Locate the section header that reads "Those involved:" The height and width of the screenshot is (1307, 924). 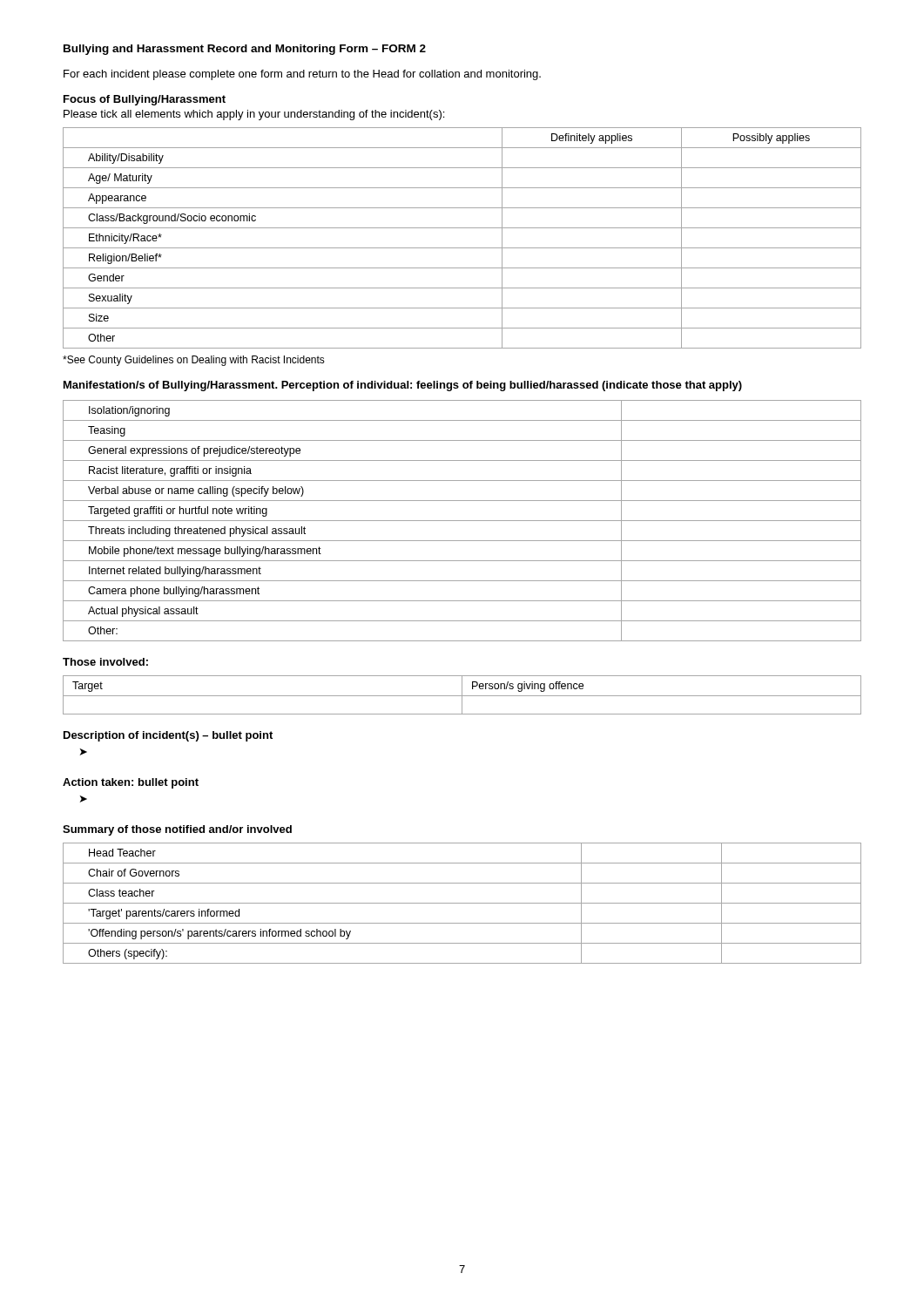coord(106,662)
